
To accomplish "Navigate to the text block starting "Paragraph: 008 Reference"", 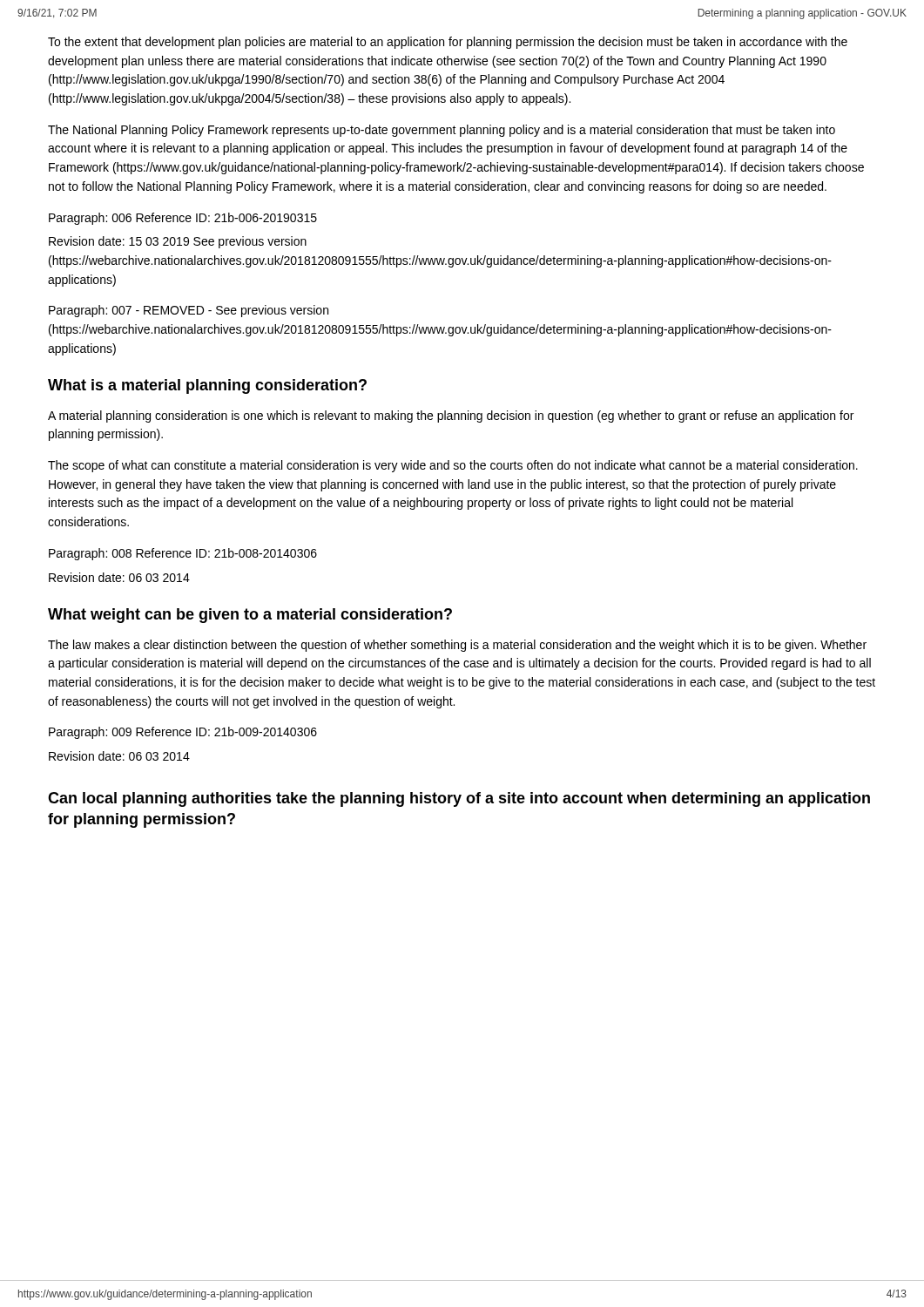I will coord(182,553).
